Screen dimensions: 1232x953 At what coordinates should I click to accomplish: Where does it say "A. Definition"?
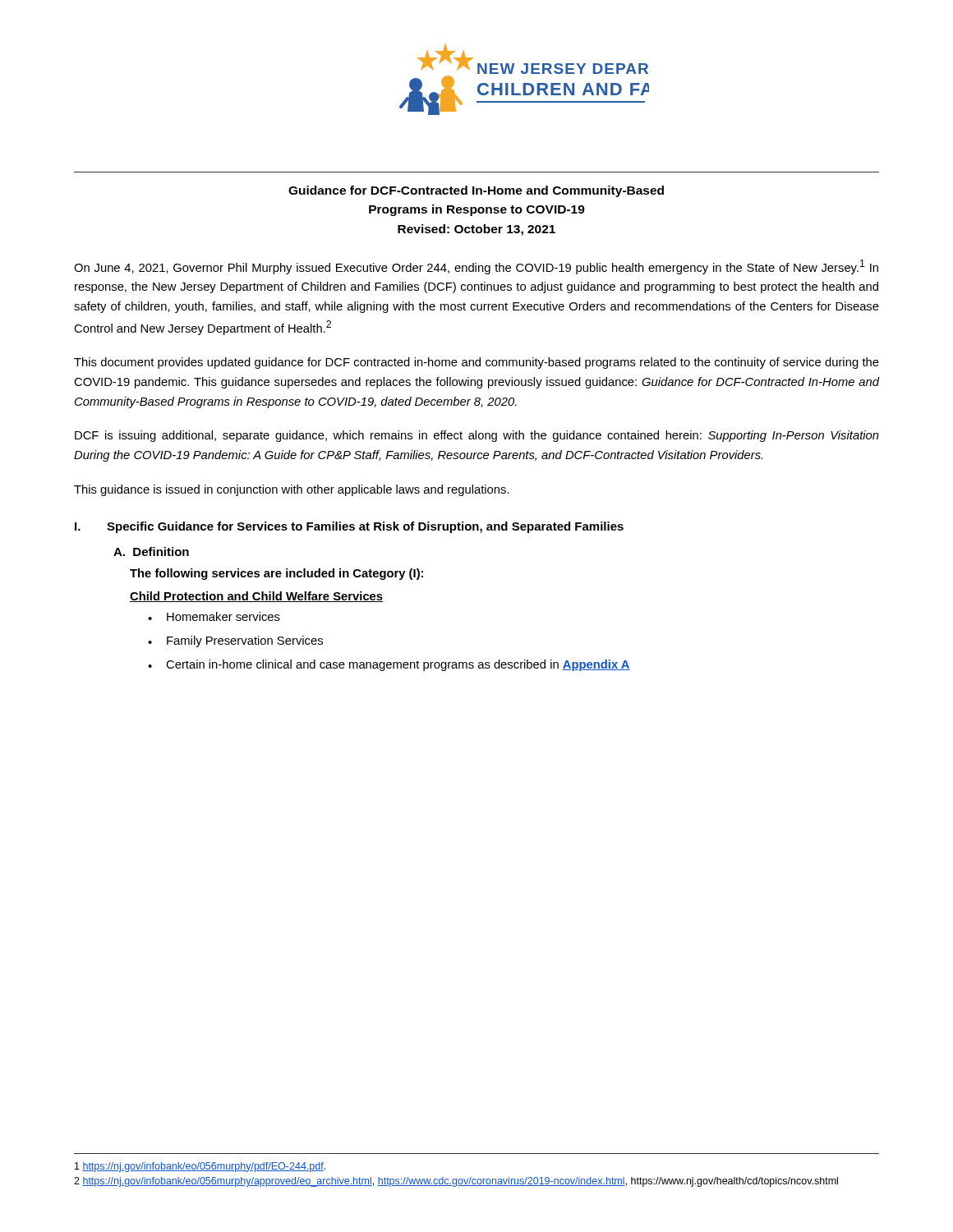(151, 552)
